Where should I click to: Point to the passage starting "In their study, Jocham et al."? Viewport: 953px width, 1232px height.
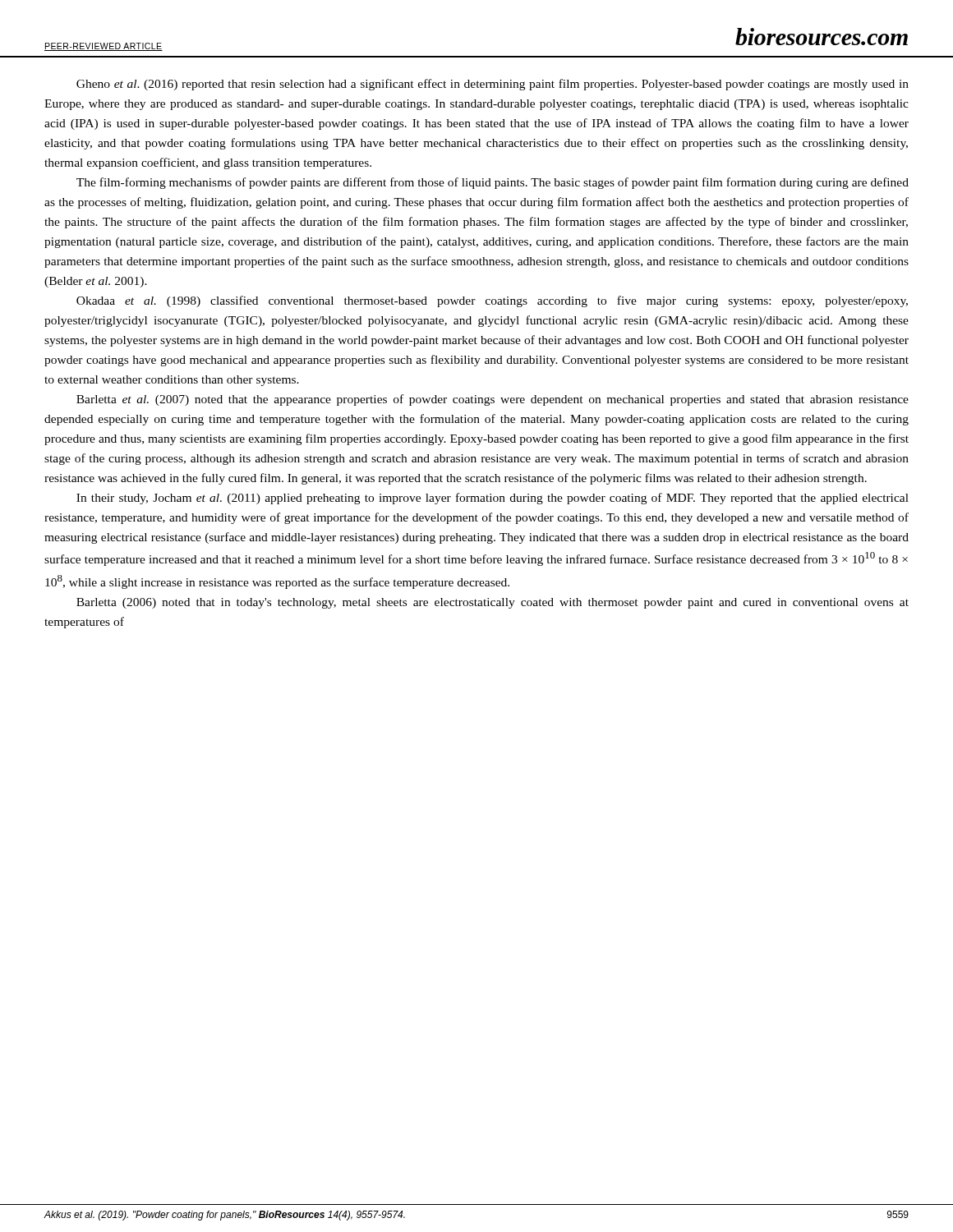pyautogui.click(x=476, y=540)
